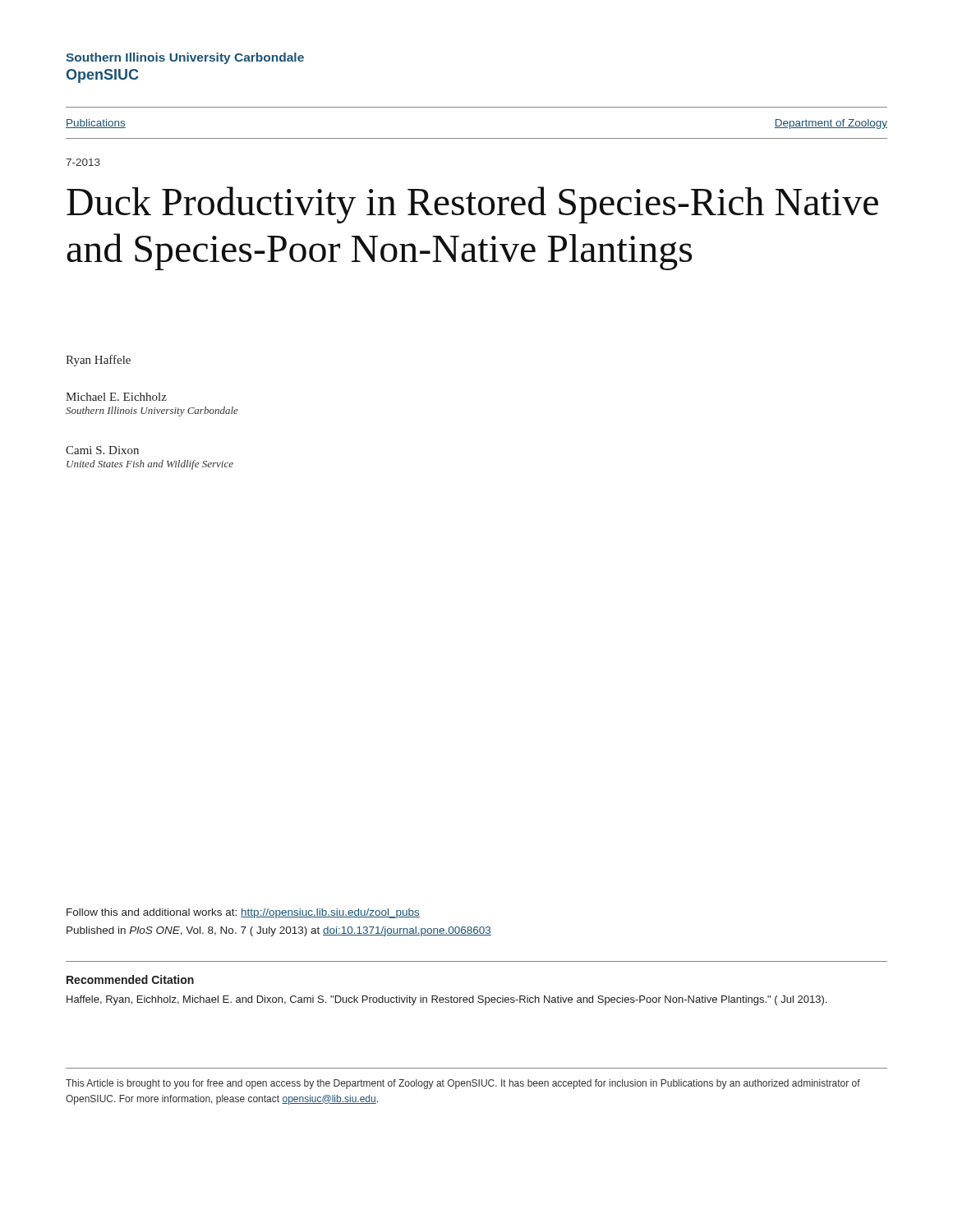
Task: Point to the text starting "Haffele, Ryan, Eichholz, Michael"
Action: (447, 999)
